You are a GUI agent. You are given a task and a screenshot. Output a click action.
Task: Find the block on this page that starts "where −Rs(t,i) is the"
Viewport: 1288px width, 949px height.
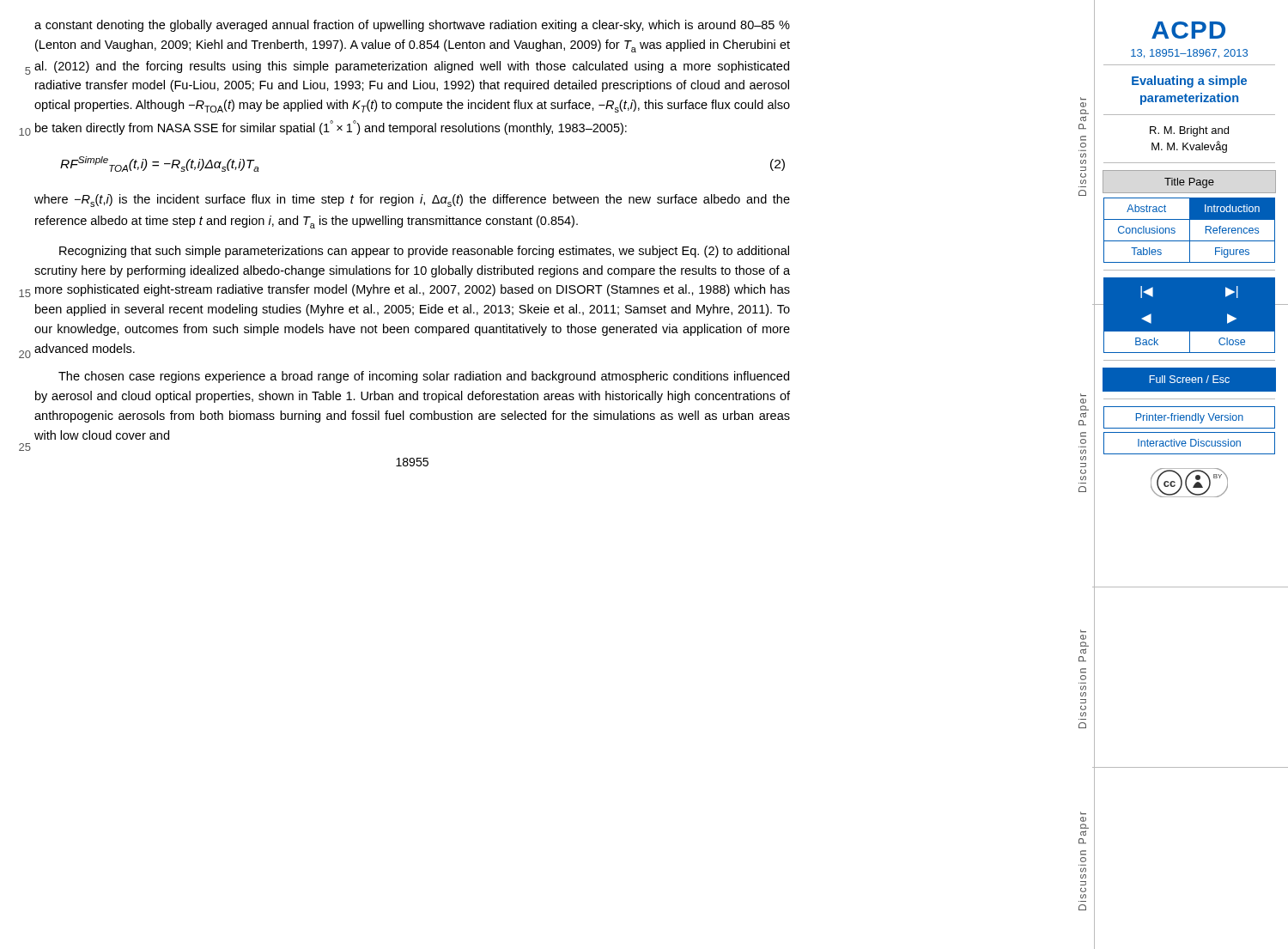coord(412,211)
